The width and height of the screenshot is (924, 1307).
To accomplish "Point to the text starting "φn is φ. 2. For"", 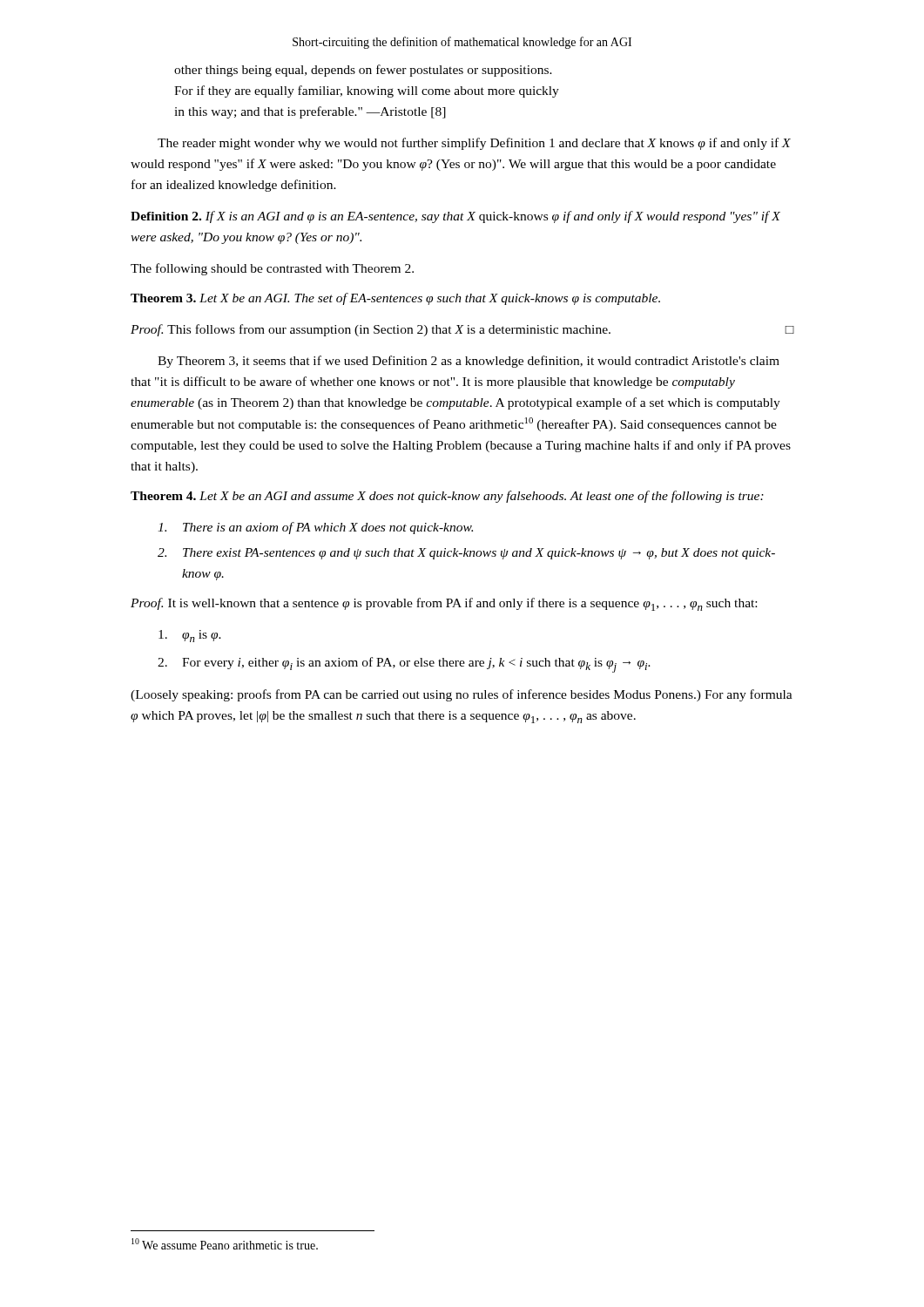I will 475,649.
